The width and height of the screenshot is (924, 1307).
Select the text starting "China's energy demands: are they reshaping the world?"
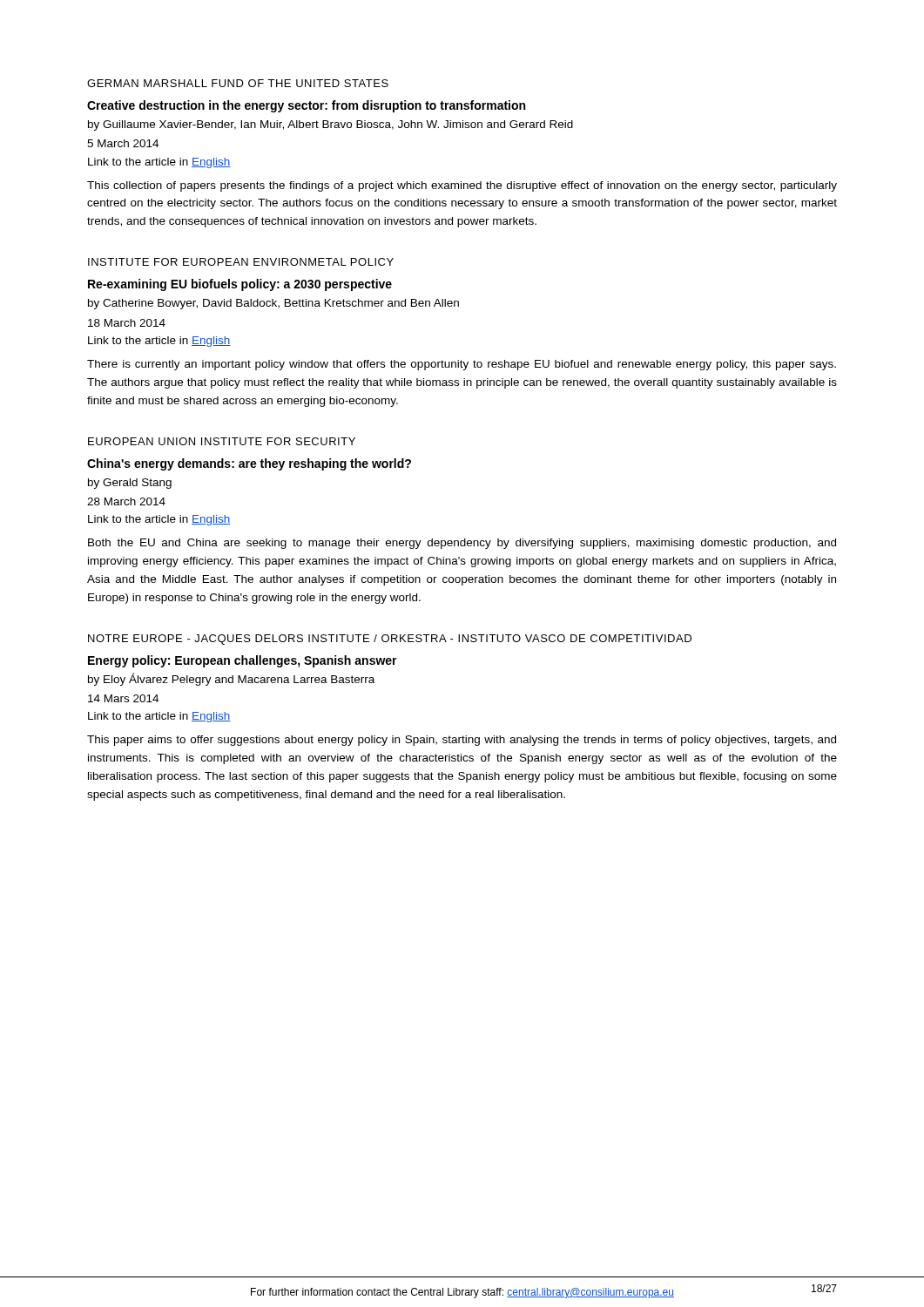pyautogui.click(x=249, y=463)
